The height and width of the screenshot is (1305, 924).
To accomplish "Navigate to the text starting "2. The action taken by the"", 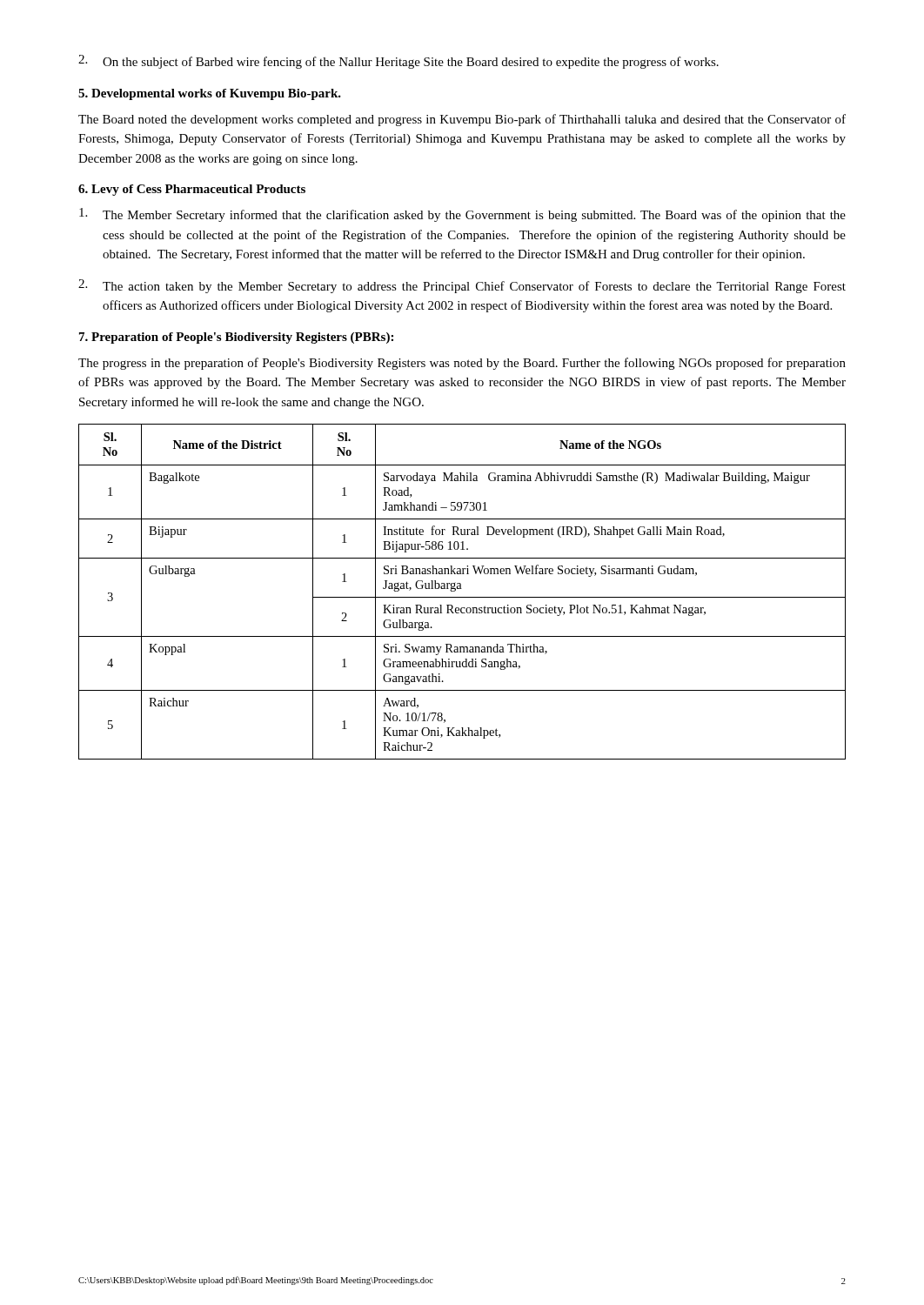I will pyautogui.click(x=462, y=296).
